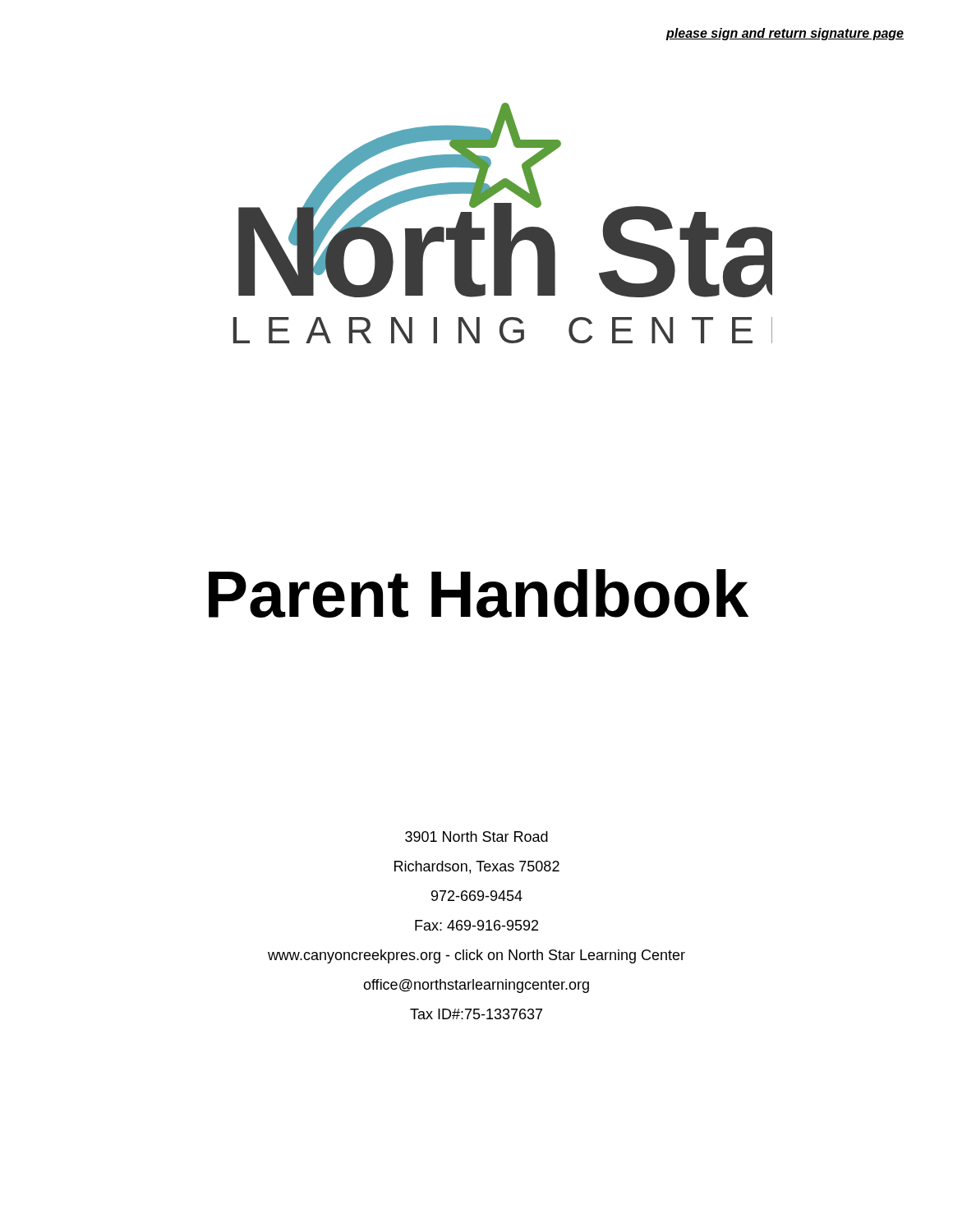Click on the logo
Screen dimensions: 1232x953
point(476,205)
